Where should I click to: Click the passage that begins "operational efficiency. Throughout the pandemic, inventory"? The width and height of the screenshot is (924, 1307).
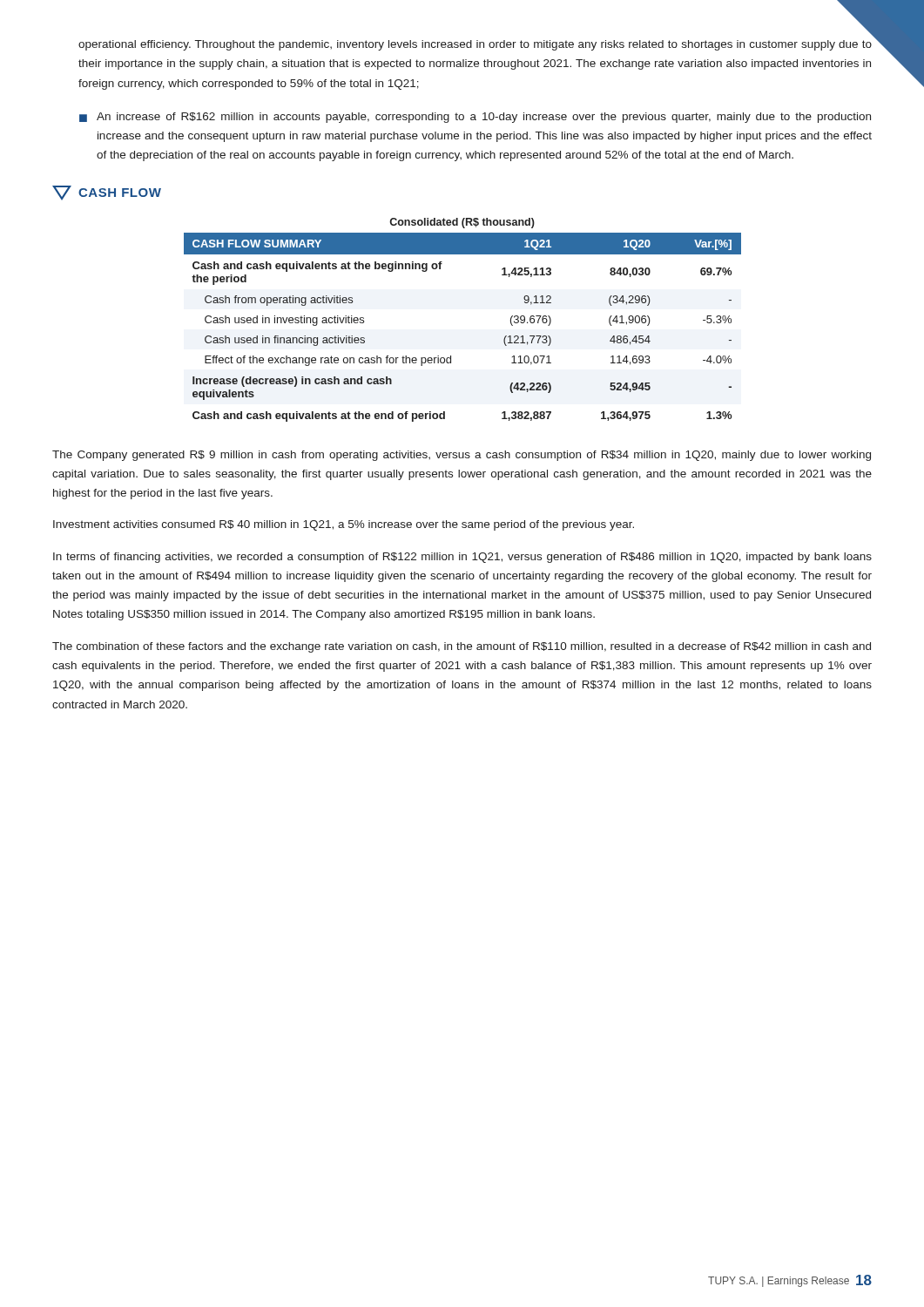(x=475, y=63)
